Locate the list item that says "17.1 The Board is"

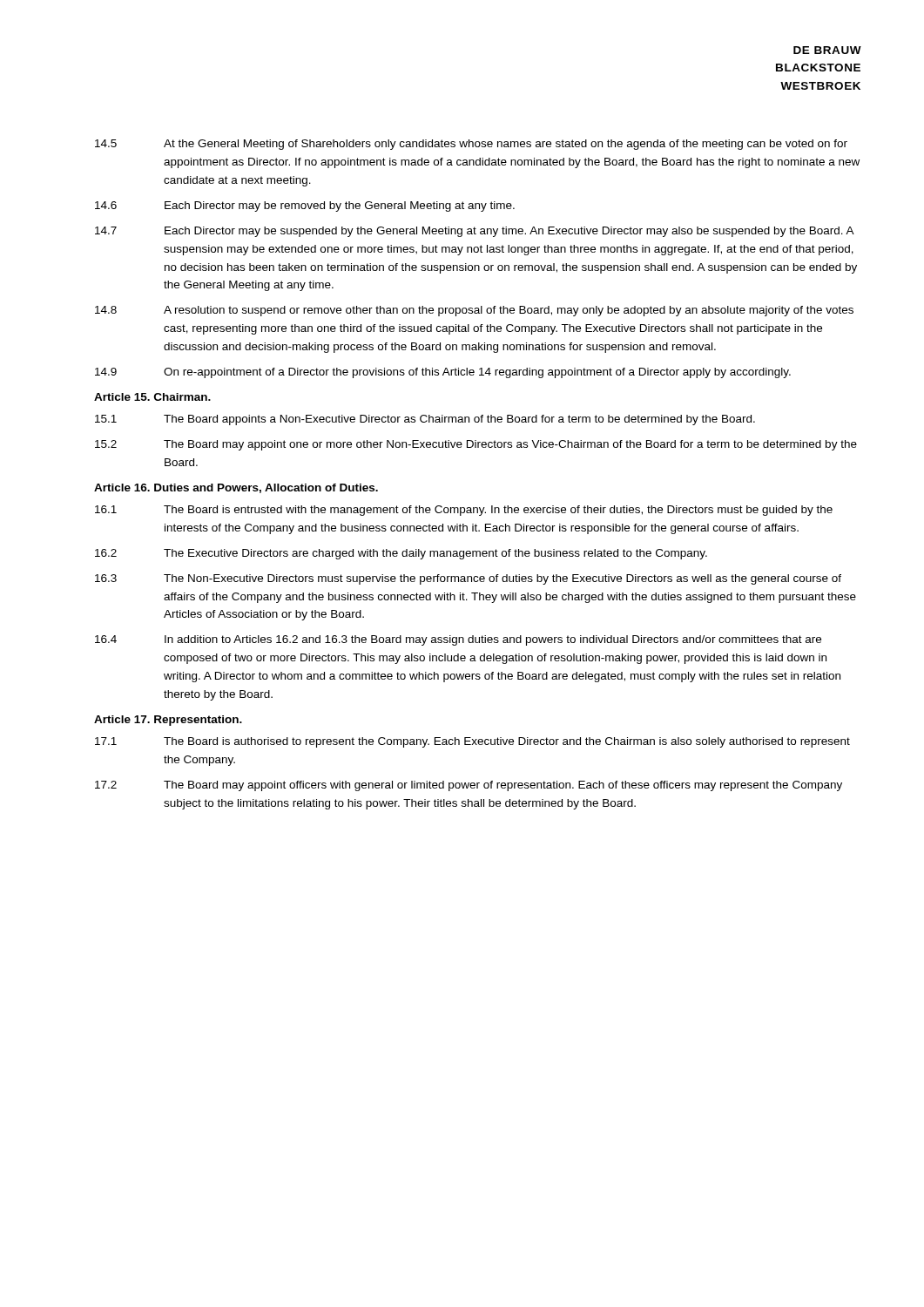[478, 751]
